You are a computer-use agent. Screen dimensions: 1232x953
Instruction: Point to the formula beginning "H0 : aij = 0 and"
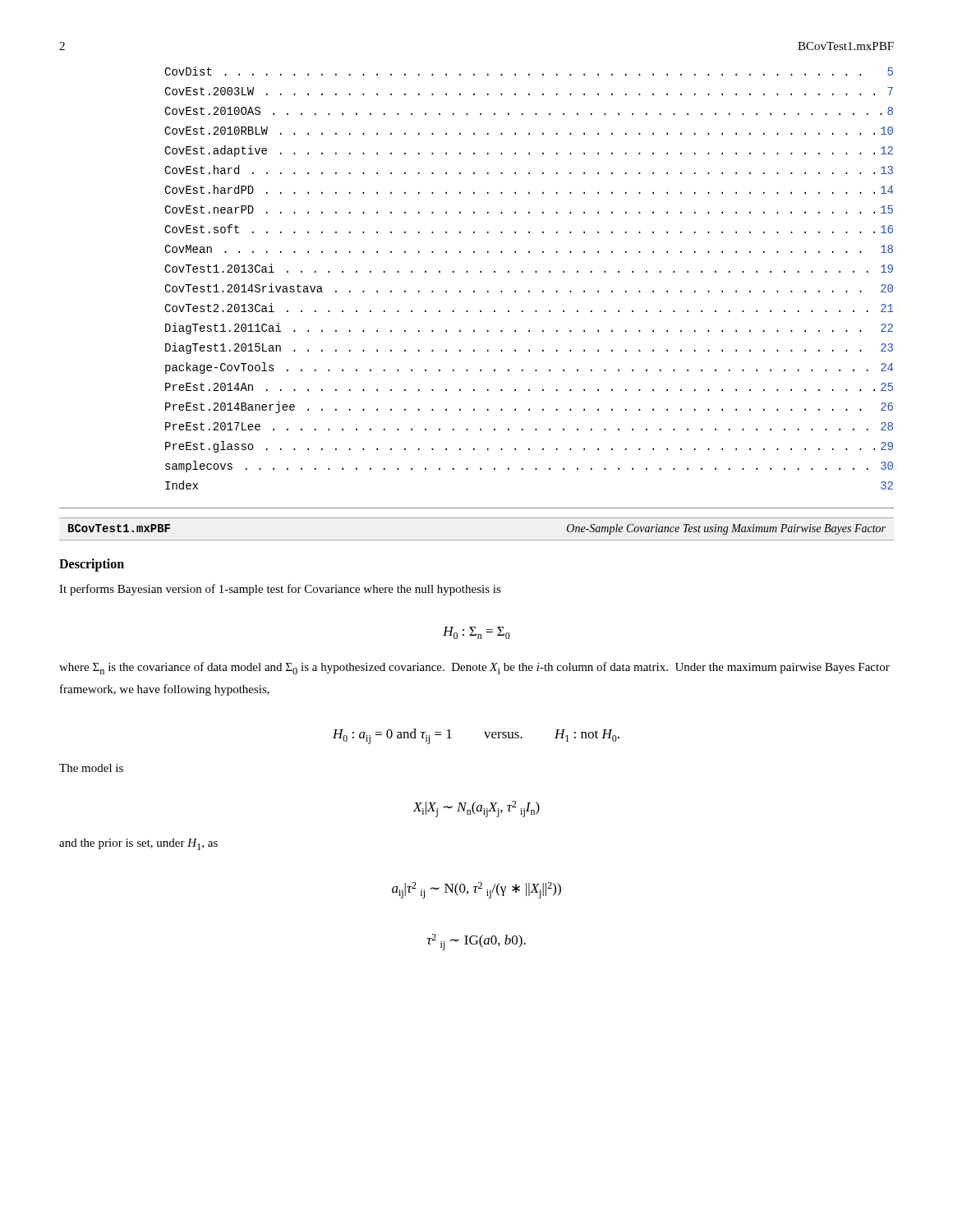[476, 733]
